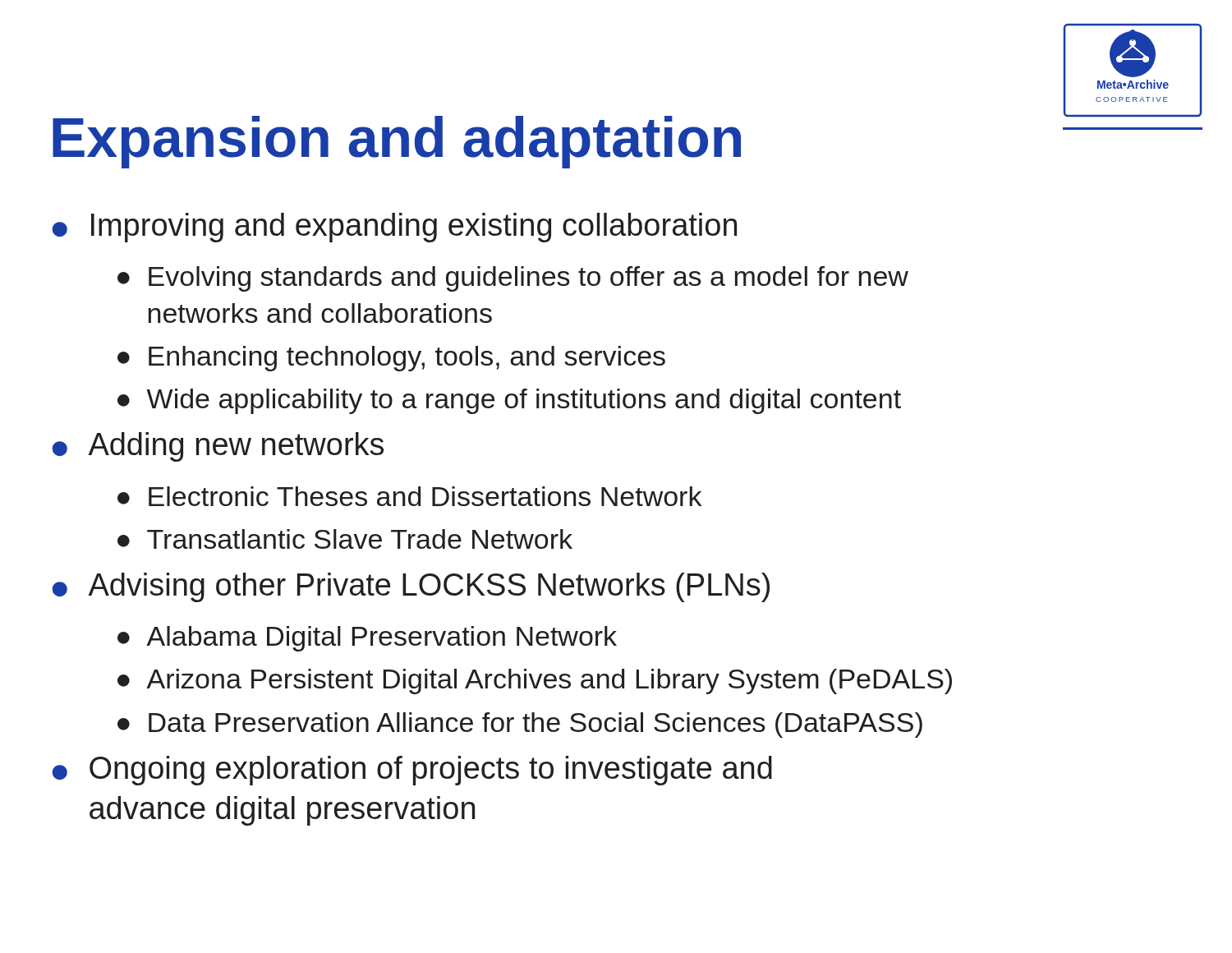Select the text block starting "● Data Preservation Alliance for the"
Image resolution: width=1232 pixels, height=953 pixels.
pyautogui.click(x=519, y=722)
